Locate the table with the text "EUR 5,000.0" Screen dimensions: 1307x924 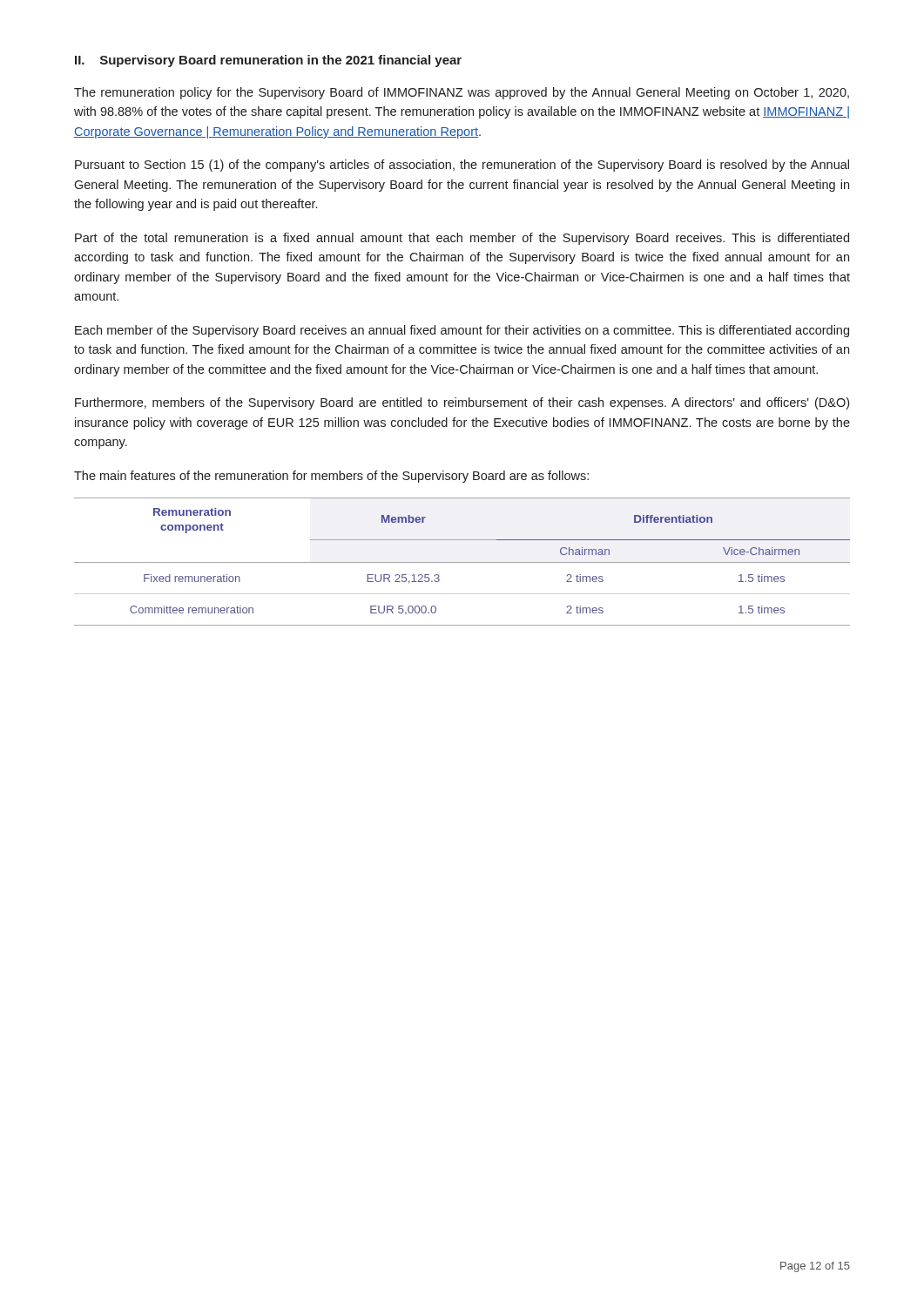pos(462,562)
